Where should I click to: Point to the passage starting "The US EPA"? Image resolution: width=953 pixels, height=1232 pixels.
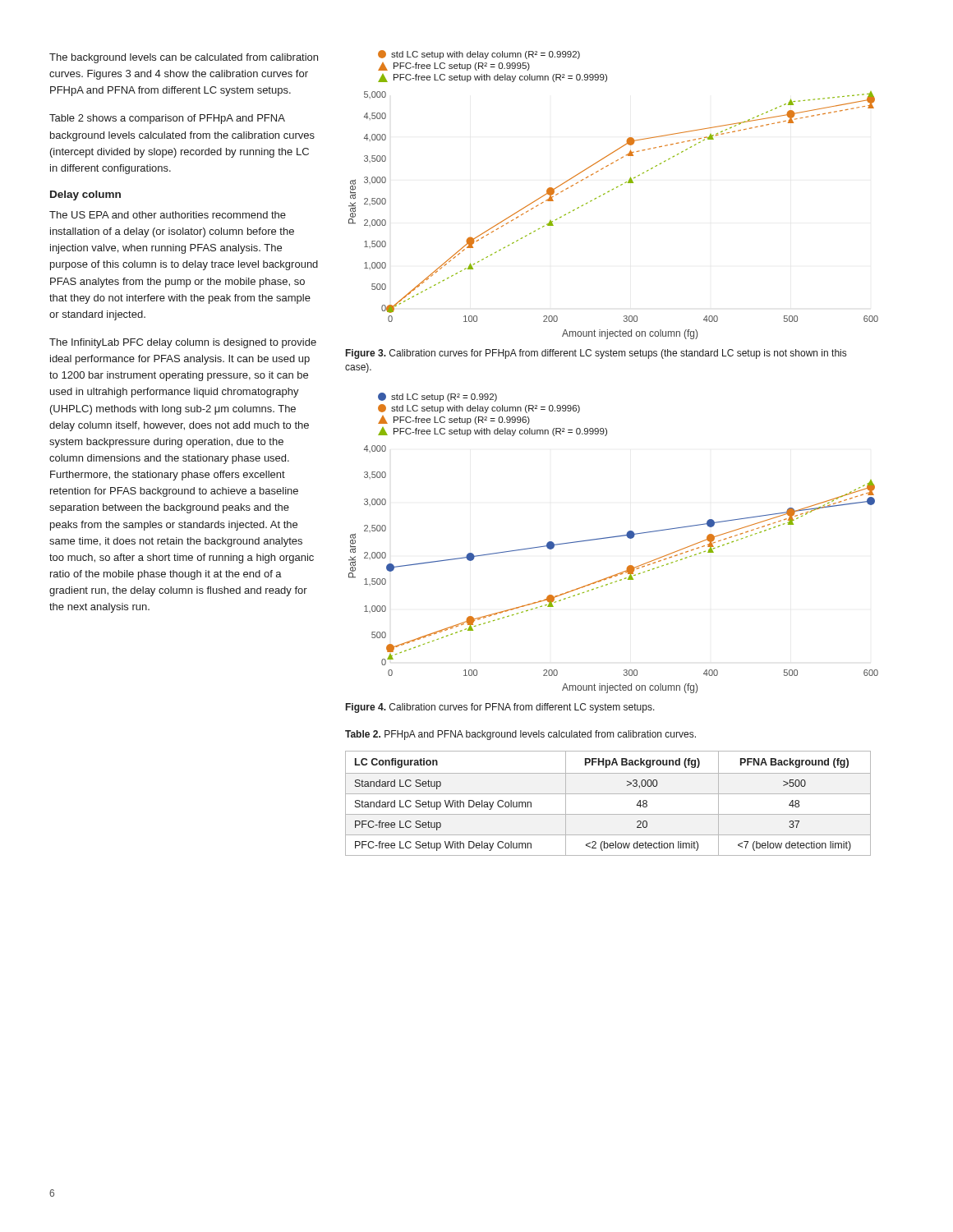pos(184,264)
